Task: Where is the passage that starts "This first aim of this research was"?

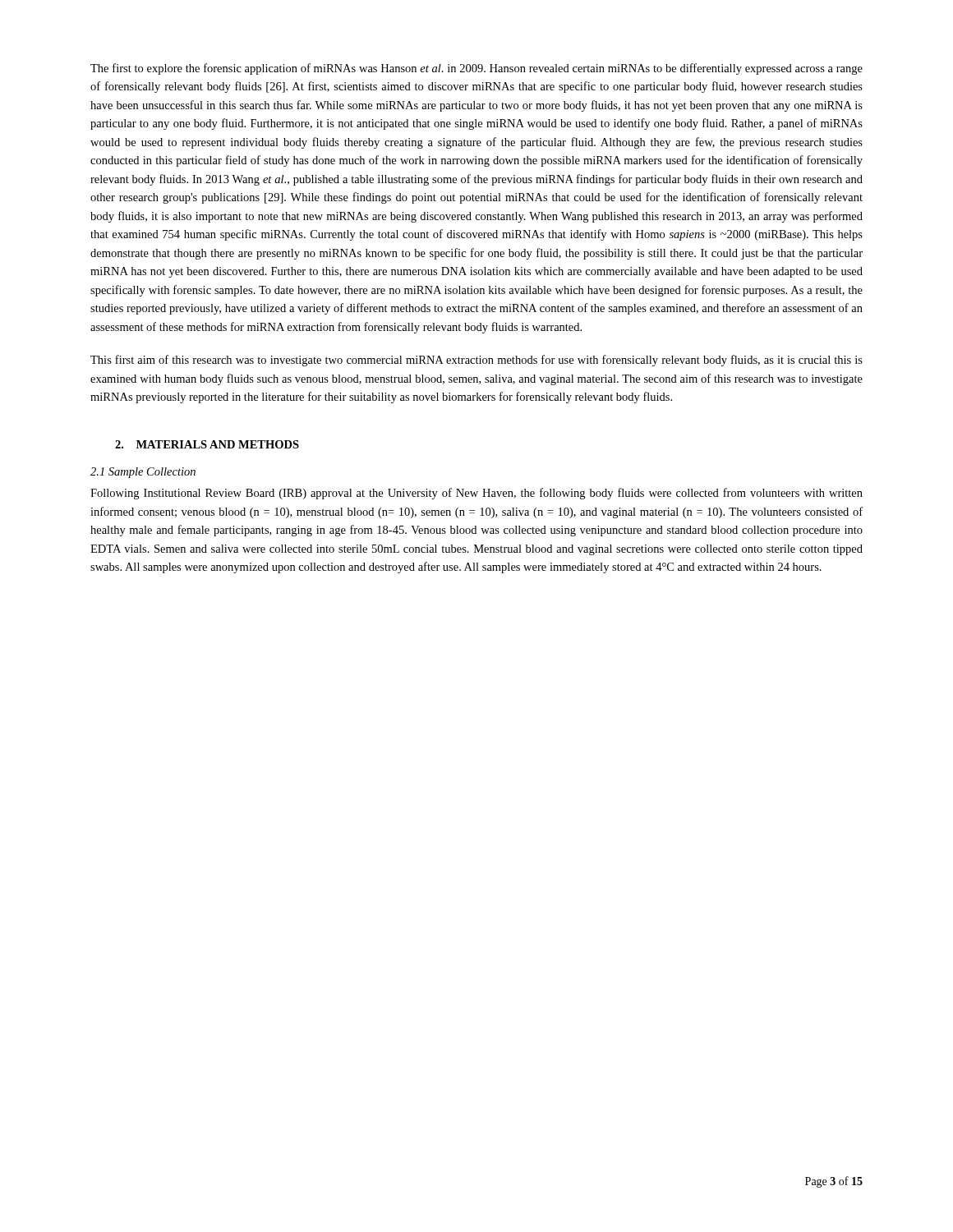Action: [x=476, y=378]
